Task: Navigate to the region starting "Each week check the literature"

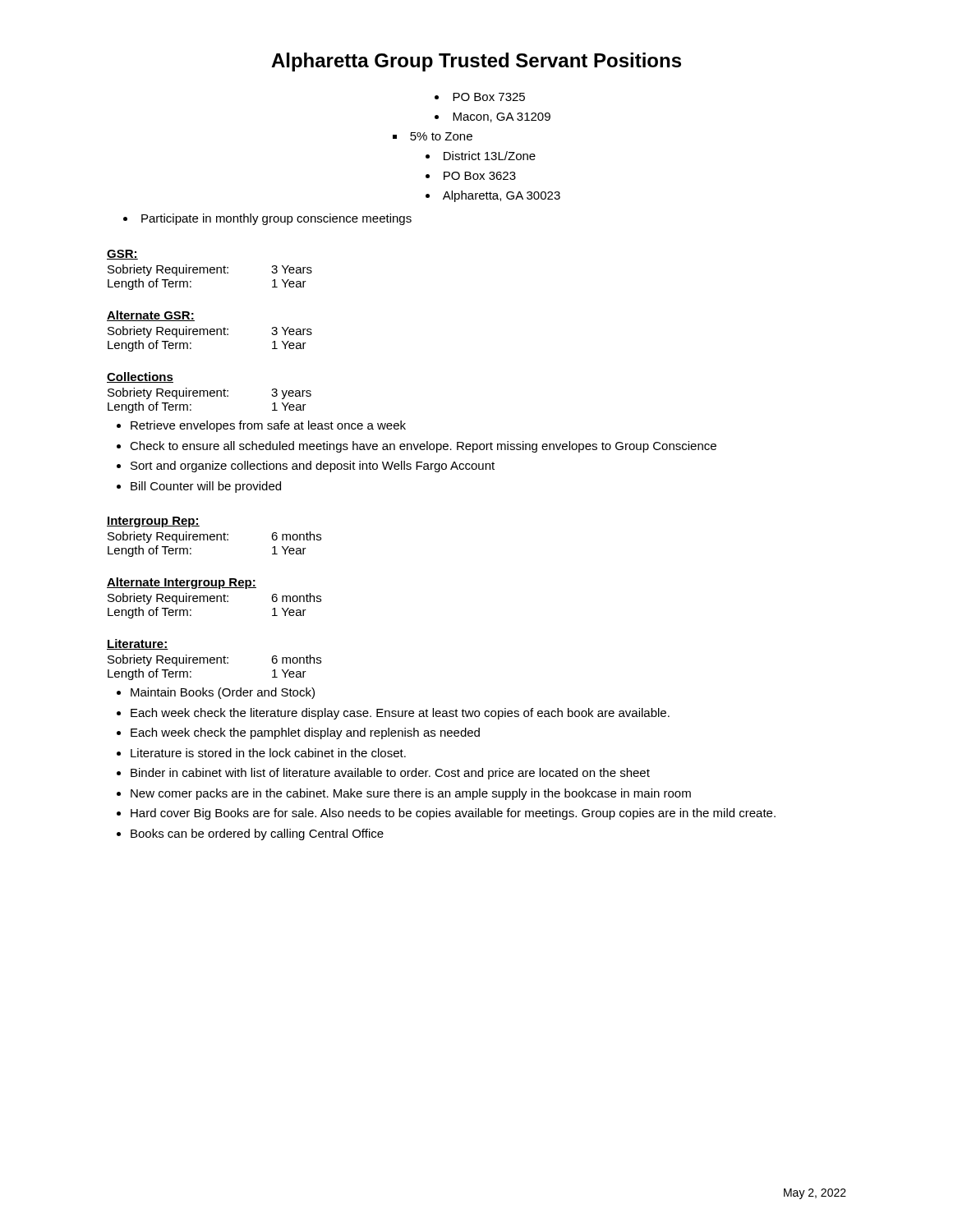Action: click(488, 713)
